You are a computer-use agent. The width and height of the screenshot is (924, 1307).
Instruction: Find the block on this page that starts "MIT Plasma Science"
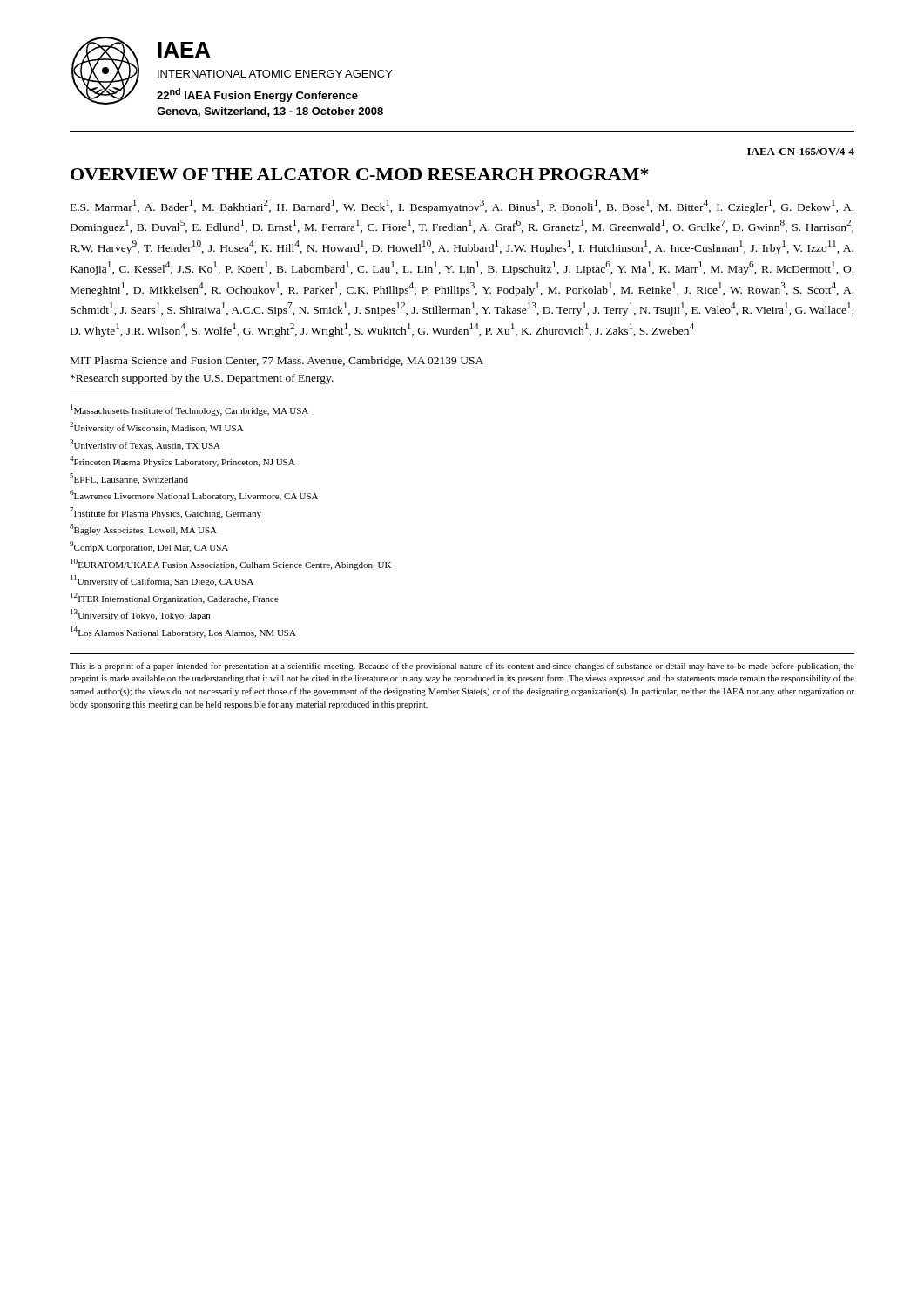point(277,369)
